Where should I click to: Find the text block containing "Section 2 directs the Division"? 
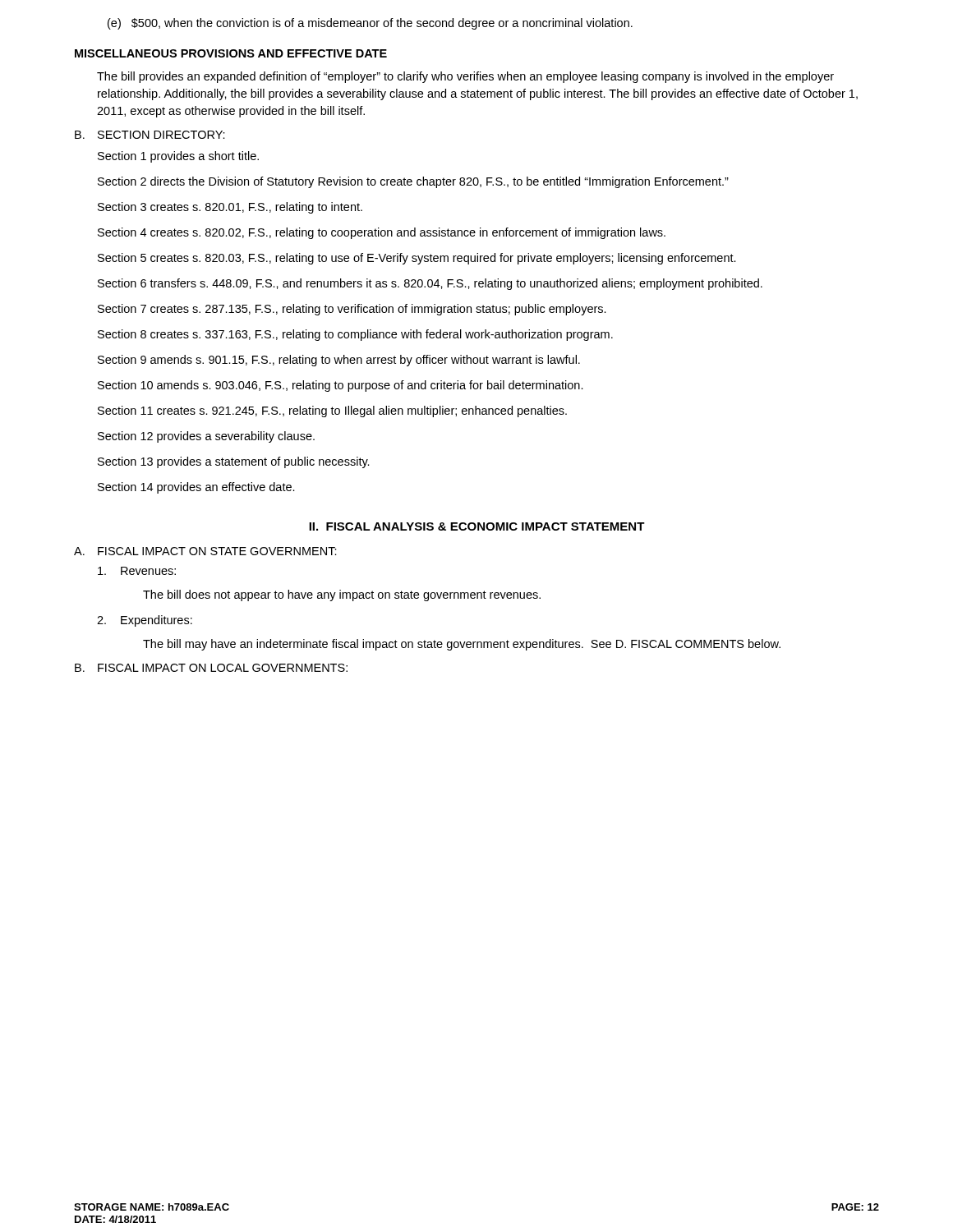pyautogui.click(x=413, y=182)
